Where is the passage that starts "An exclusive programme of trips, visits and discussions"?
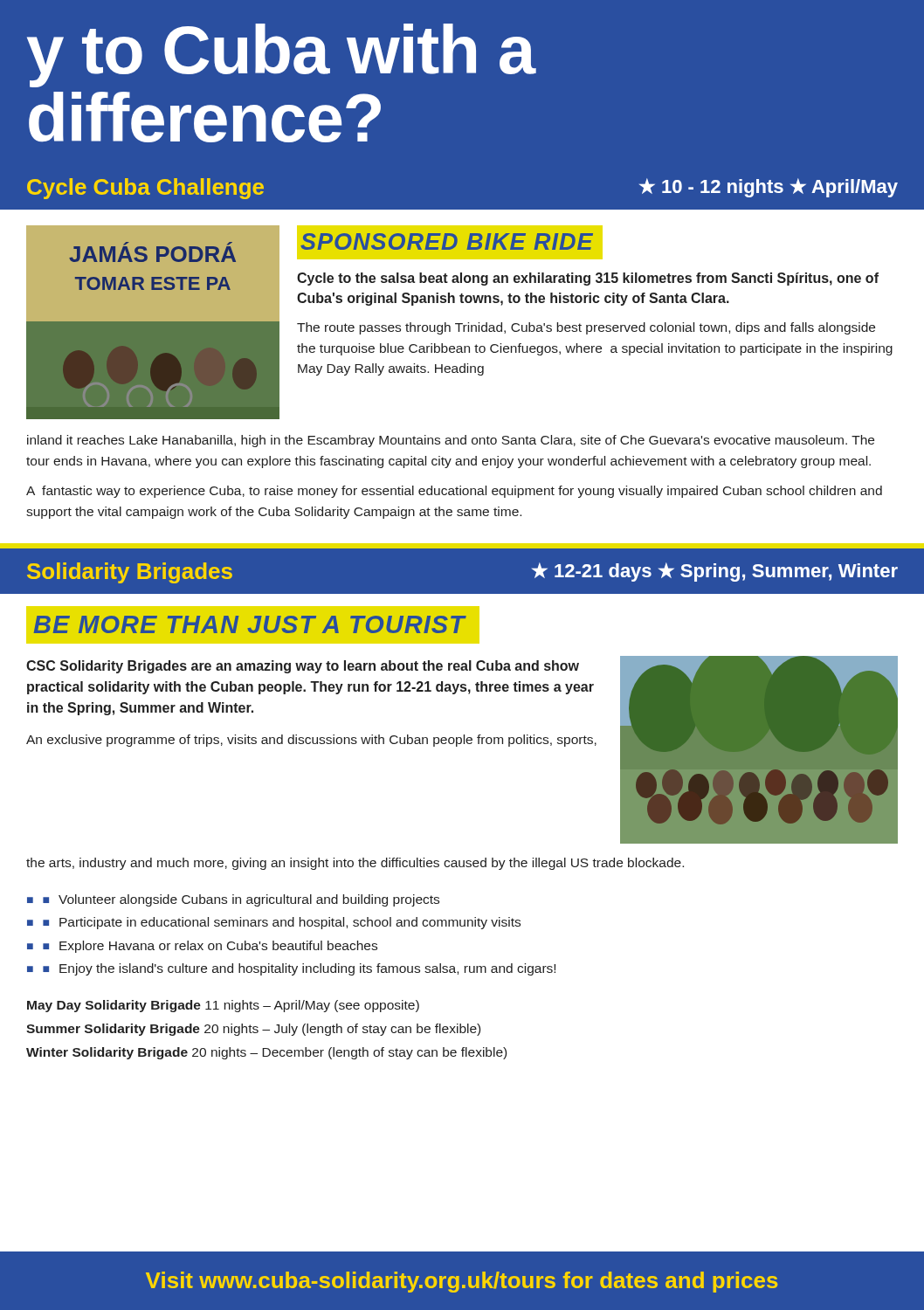The image size is (924, 1310). [312, 739]
